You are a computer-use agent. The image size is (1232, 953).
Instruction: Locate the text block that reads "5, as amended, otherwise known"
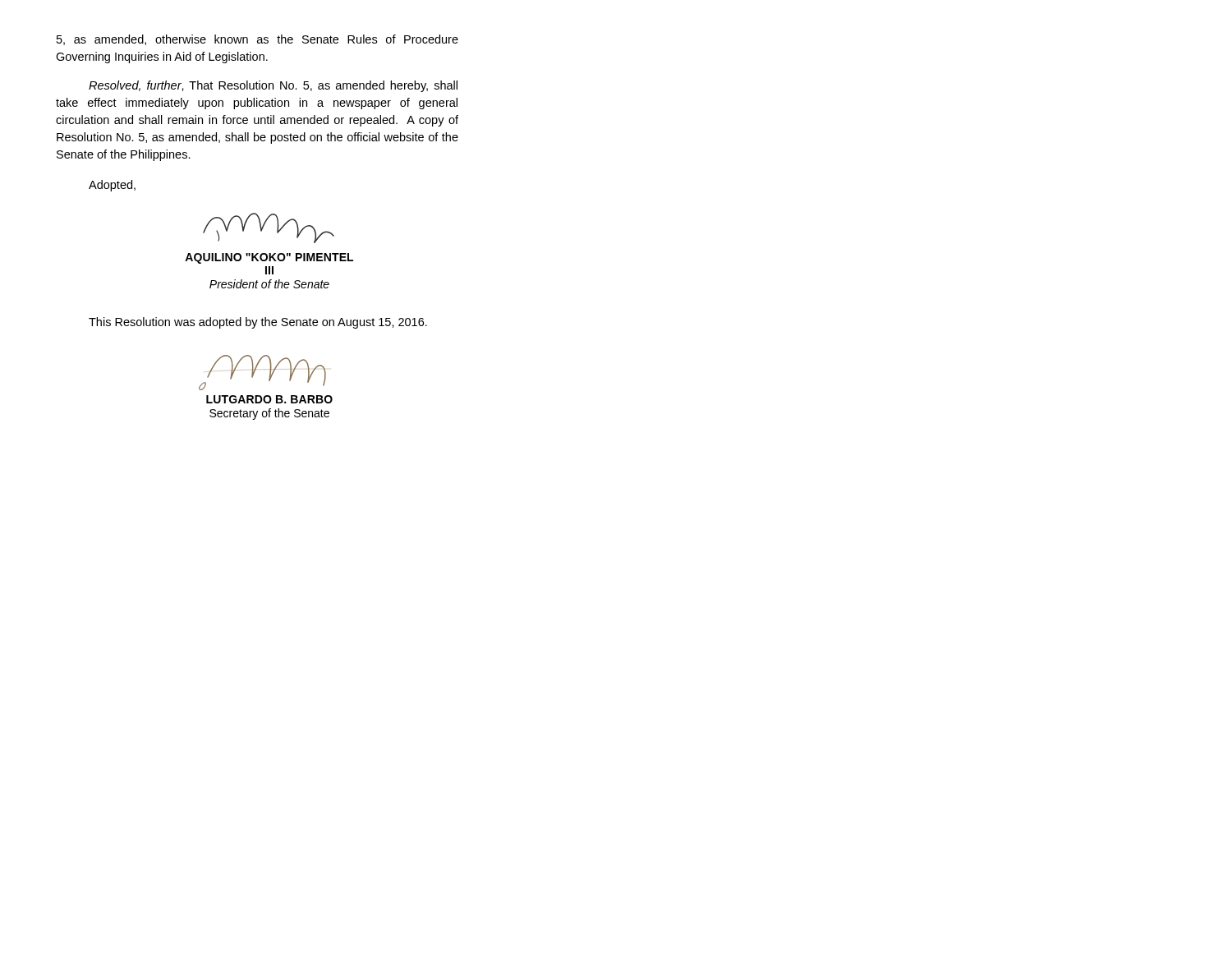(257, 48)
